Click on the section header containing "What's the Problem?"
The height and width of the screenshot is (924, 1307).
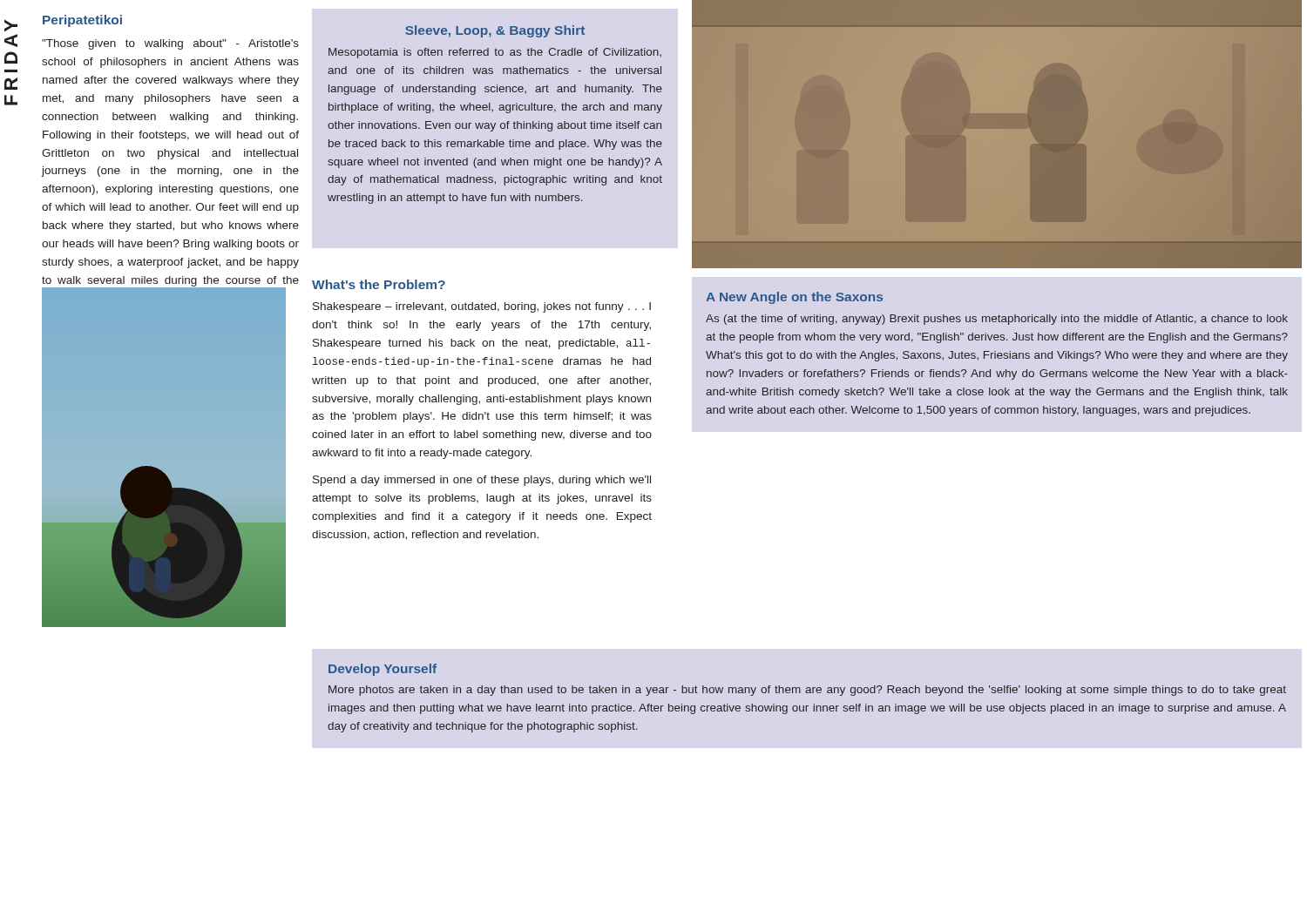pos(379,284)
